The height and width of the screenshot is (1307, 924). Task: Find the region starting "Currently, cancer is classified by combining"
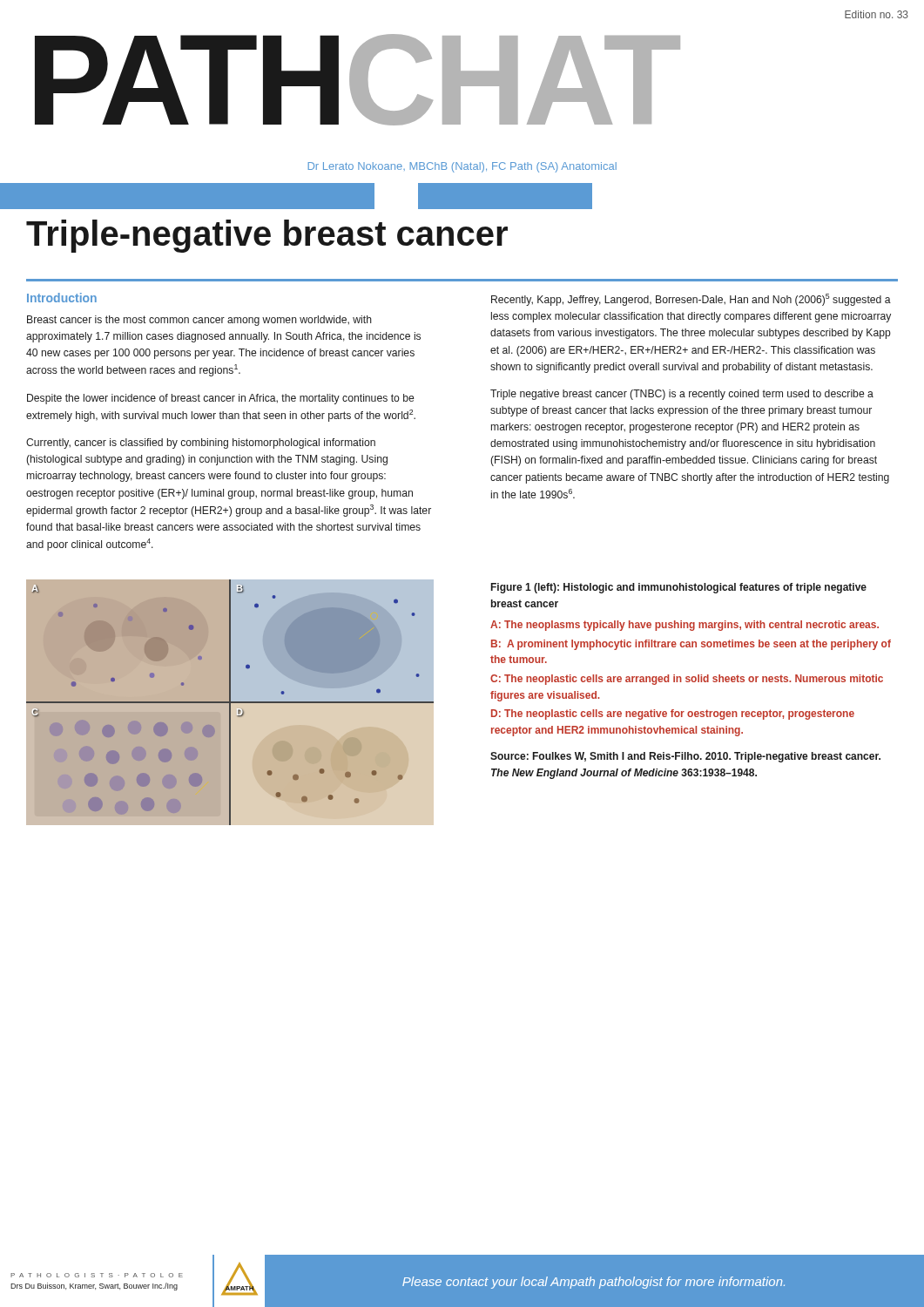229,494
